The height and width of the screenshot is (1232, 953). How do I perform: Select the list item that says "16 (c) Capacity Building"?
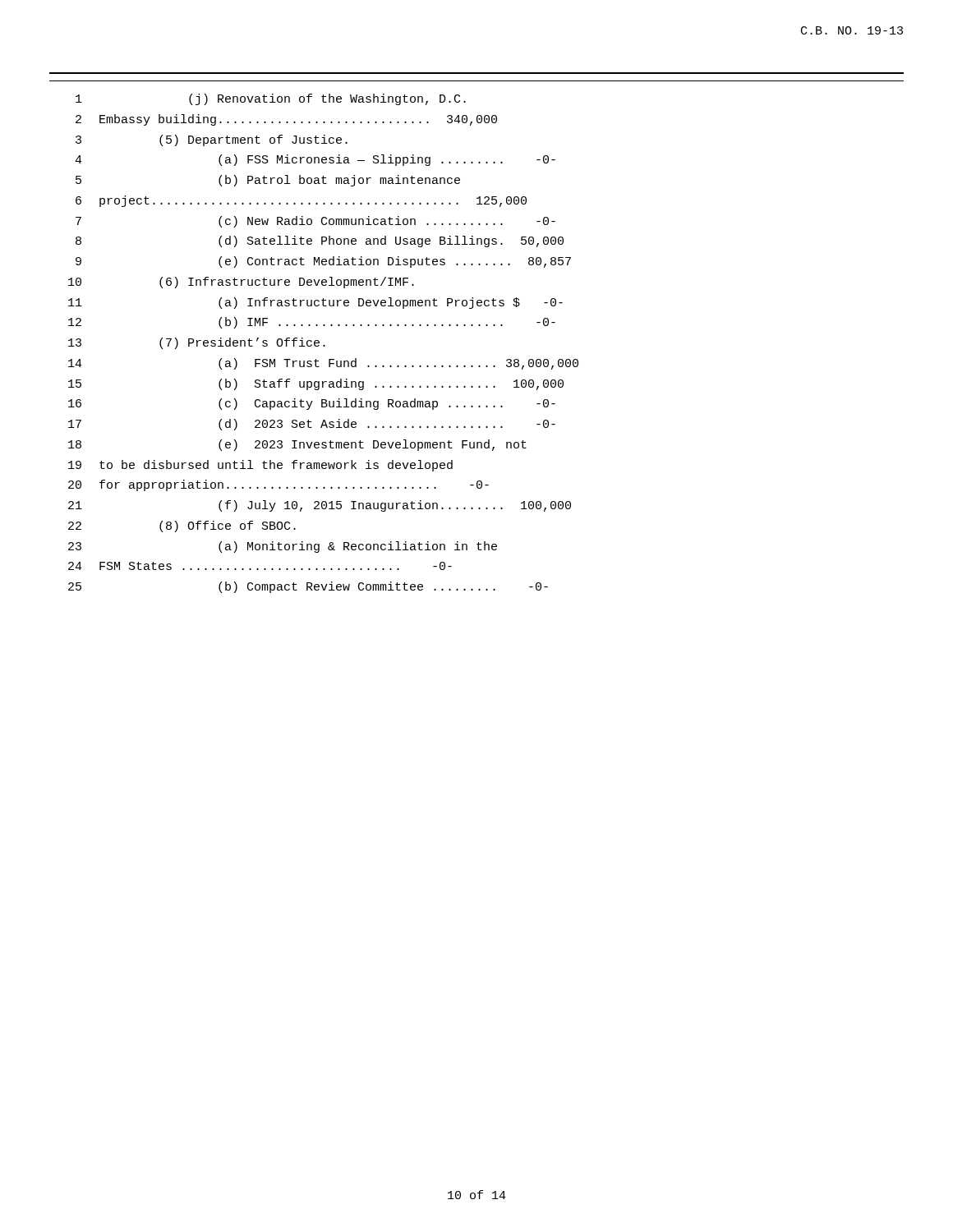476,405
